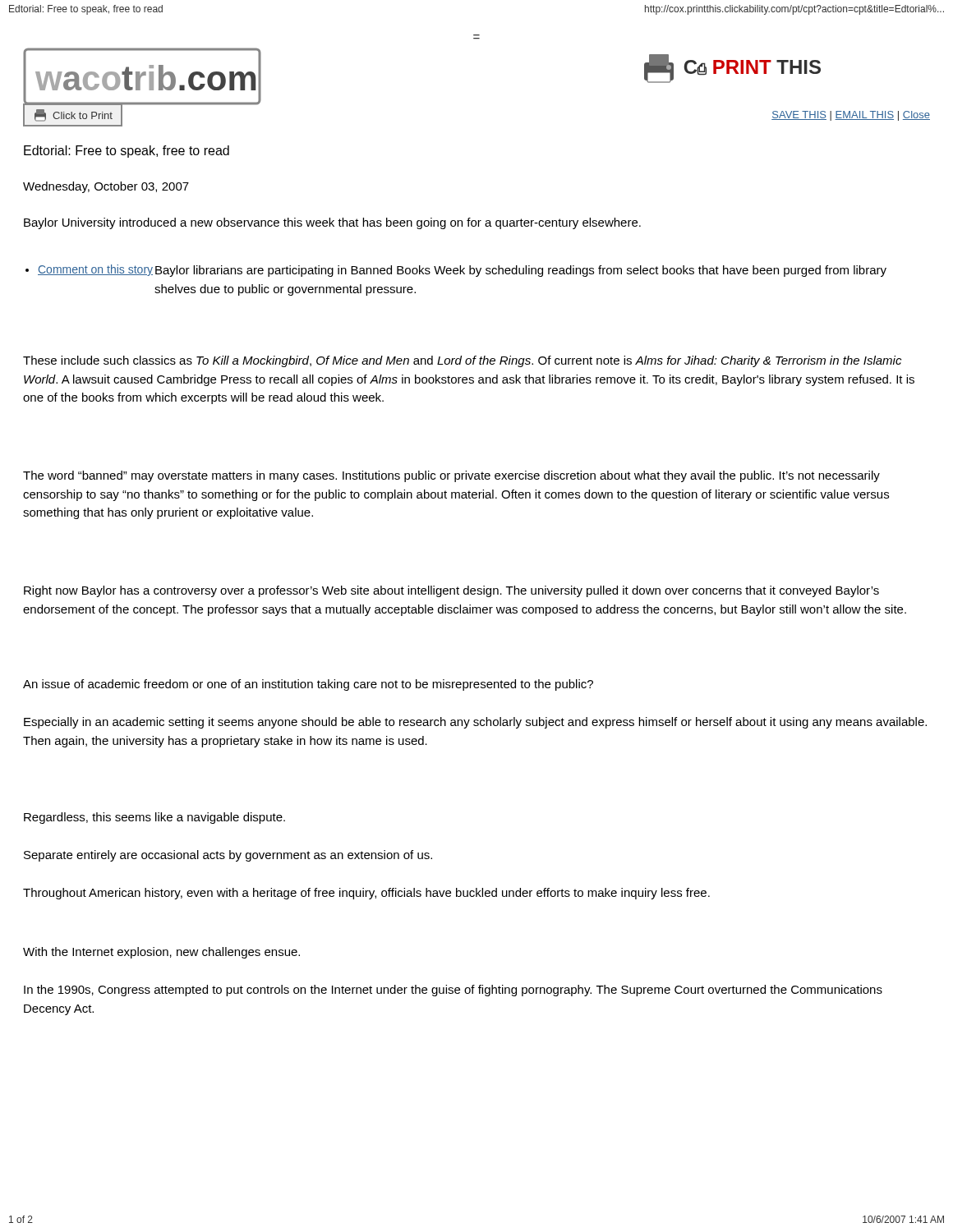The height and width of the screenshot is (1232, 953).
Task: Click on the title that says "Edtorial: Free to speak, free"
Action: click(x=126, y=151)
